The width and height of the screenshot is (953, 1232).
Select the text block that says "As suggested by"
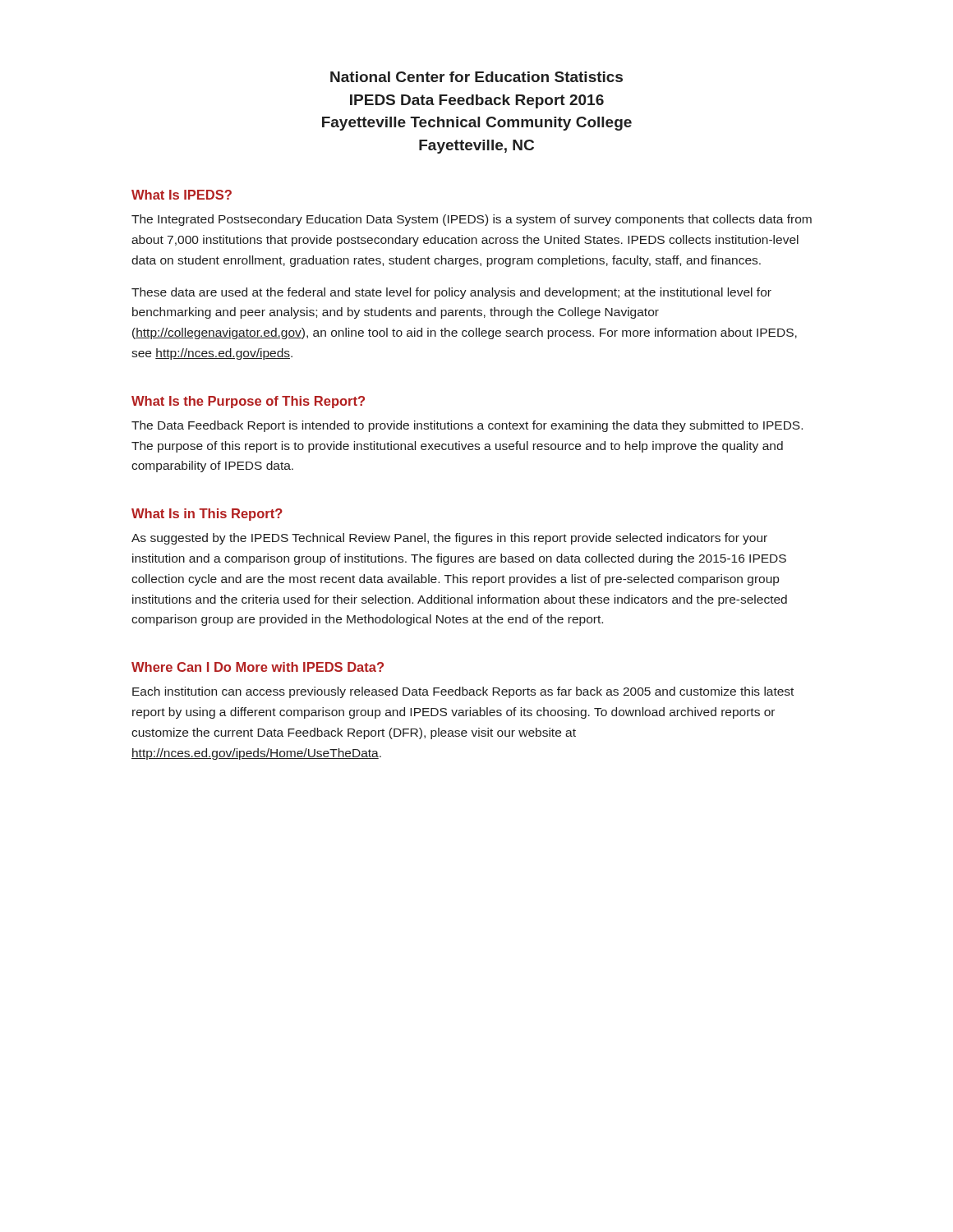pos(460,578)
